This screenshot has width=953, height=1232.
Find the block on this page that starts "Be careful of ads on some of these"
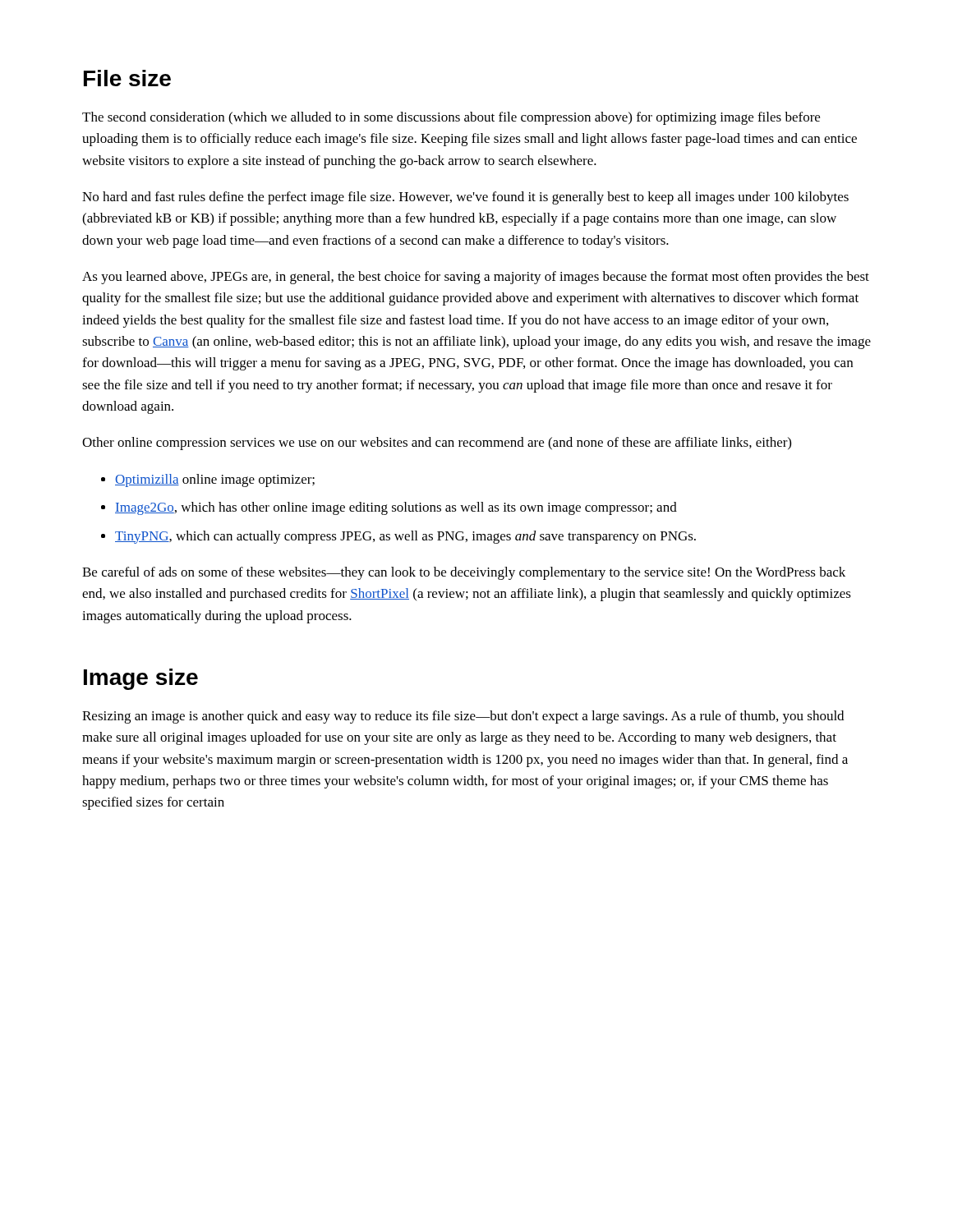pyautogui.click(x=476, y=594)
